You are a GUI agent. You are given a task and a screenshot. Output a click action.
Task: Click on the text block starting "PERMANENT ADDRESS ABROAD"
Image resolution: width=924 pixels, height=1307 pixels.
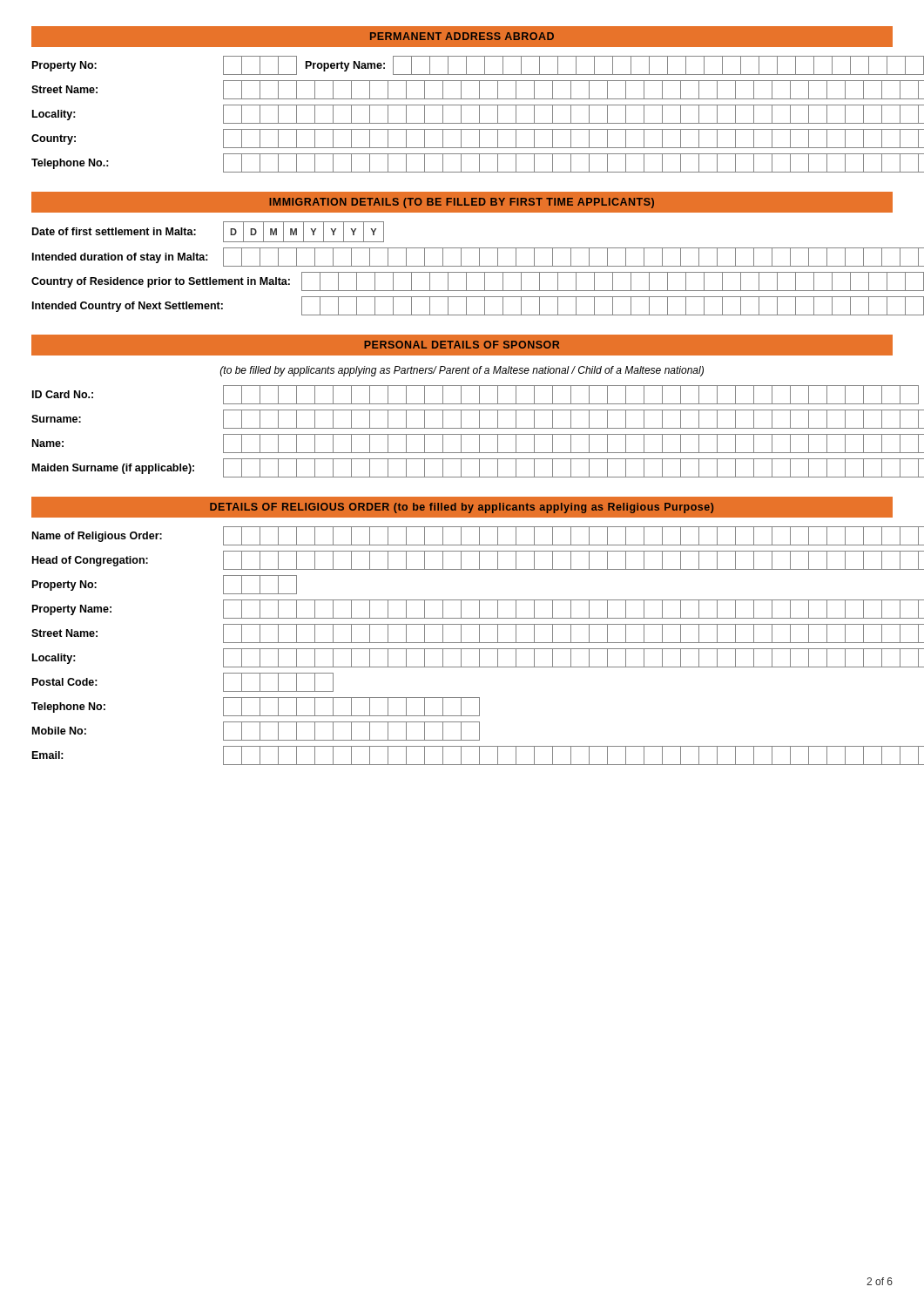point(462,37)
